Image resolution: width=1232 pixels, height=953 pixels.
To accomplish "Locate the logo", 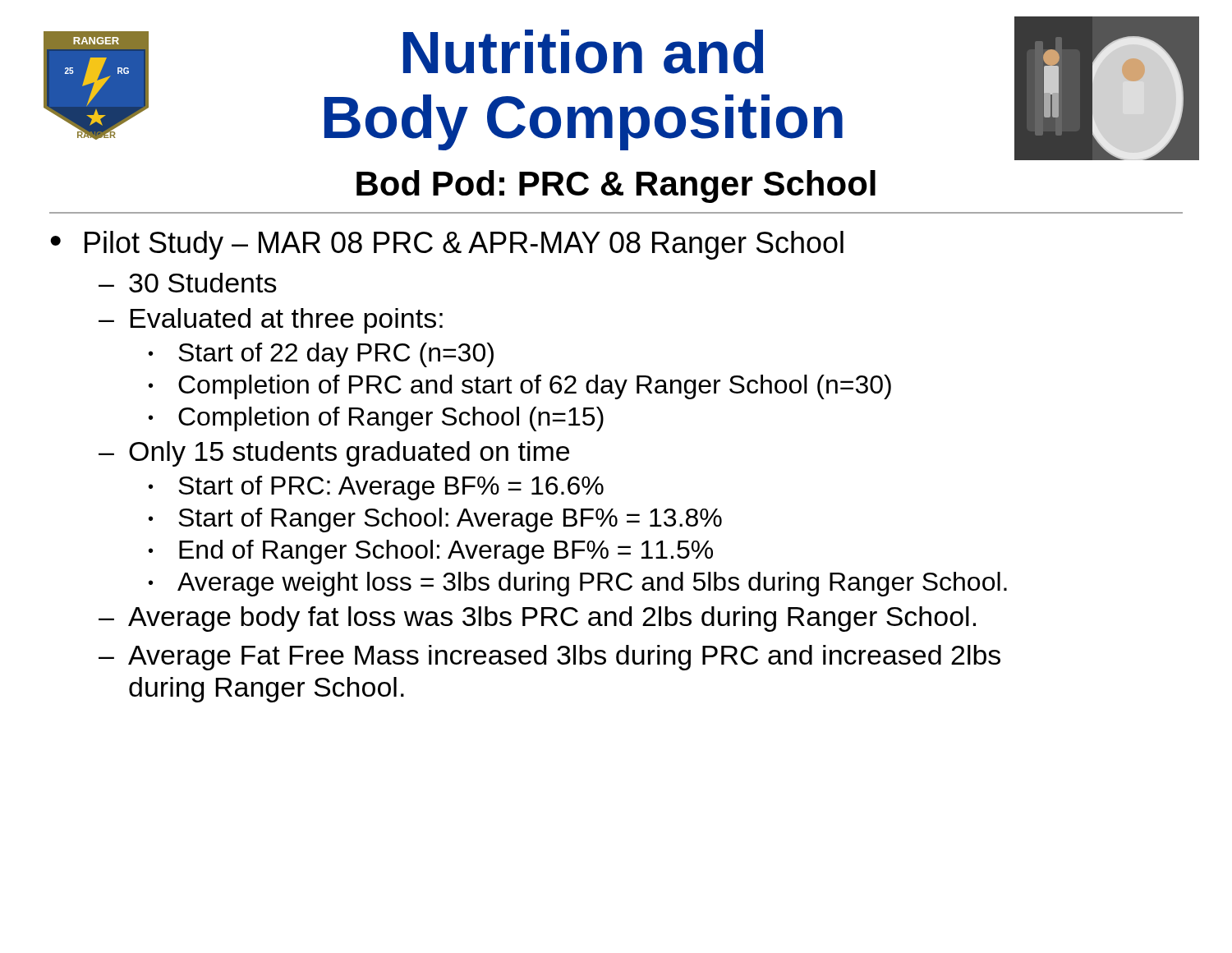I will pos(97,80).
